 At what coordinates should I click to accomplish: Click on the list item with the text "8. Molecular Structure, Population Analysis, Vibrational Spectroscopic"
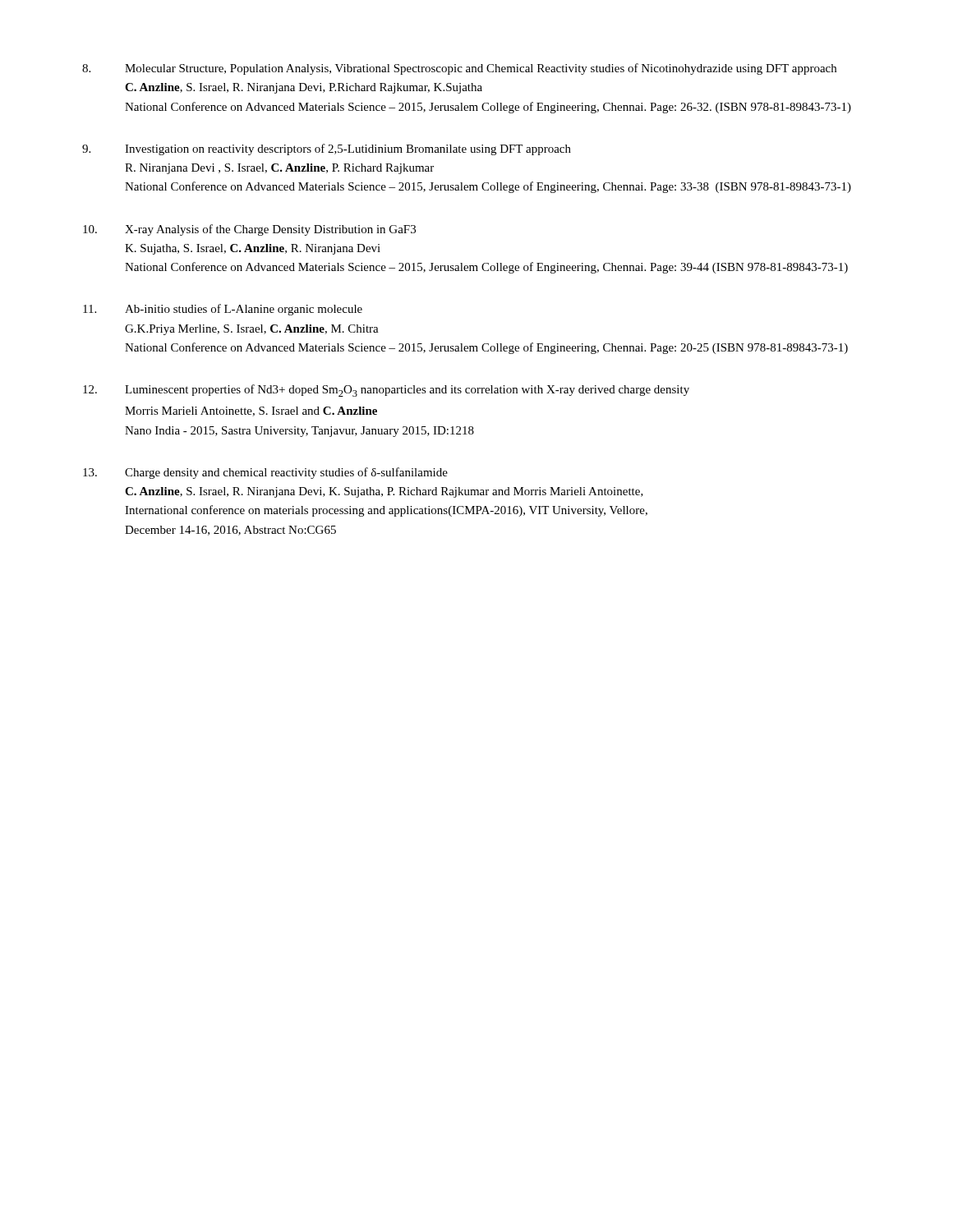[476, 88]
